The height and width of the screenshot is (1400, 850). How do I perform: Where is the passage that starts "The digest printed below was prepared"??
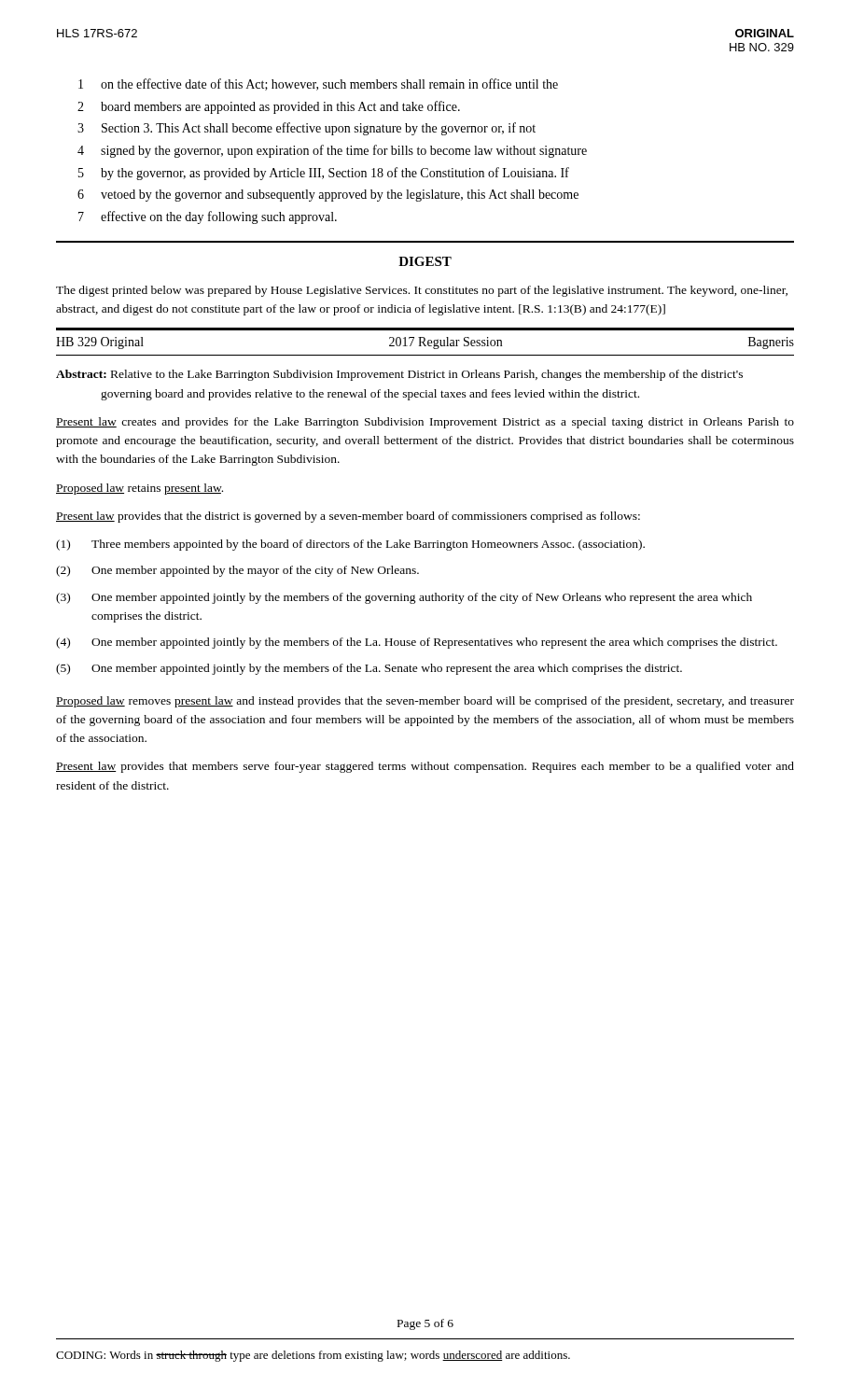[422, 299]
